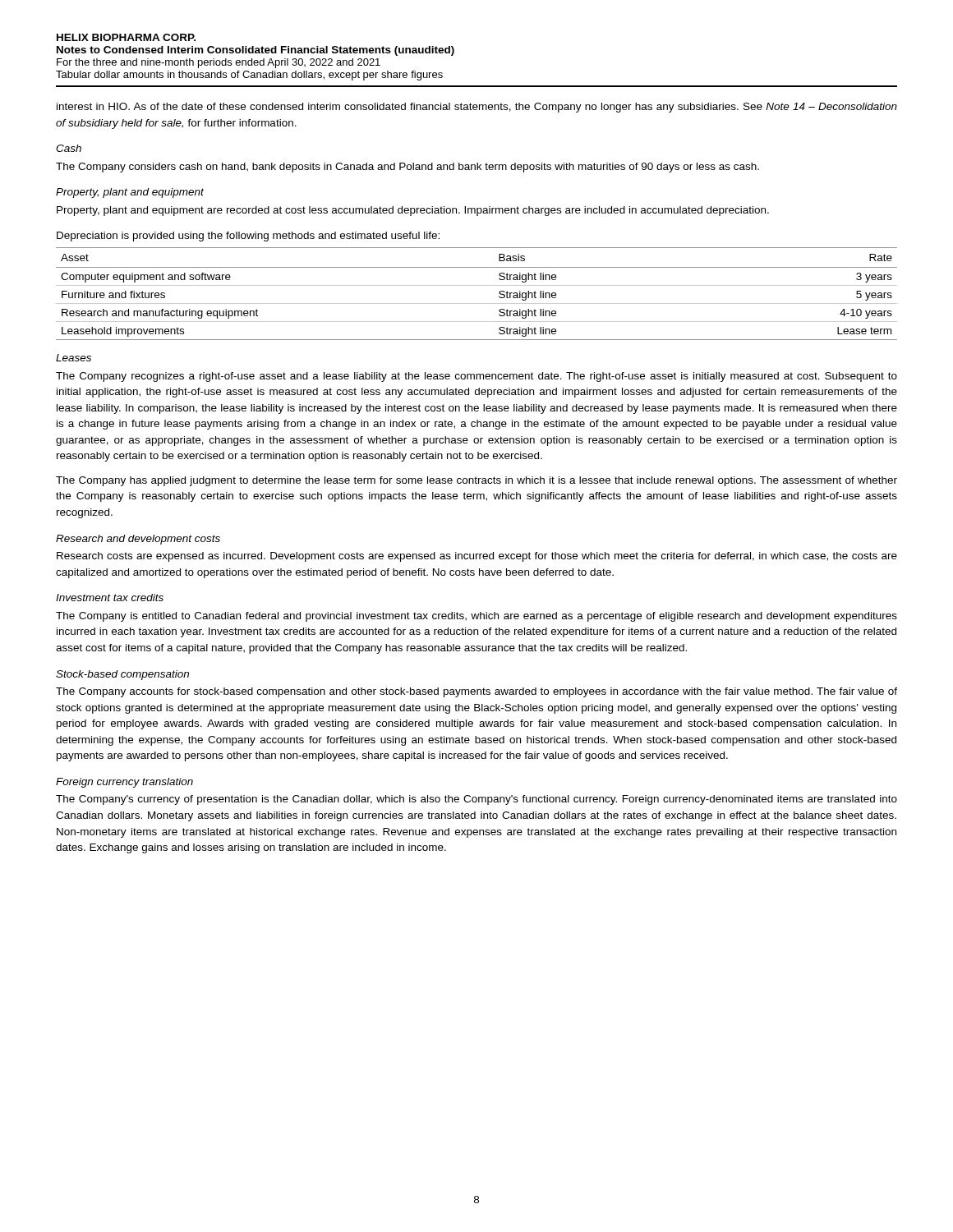Screen dimensions: 1232x953
Task: Locate the section header that says "Stock-based compensation"
Action: 122,675
